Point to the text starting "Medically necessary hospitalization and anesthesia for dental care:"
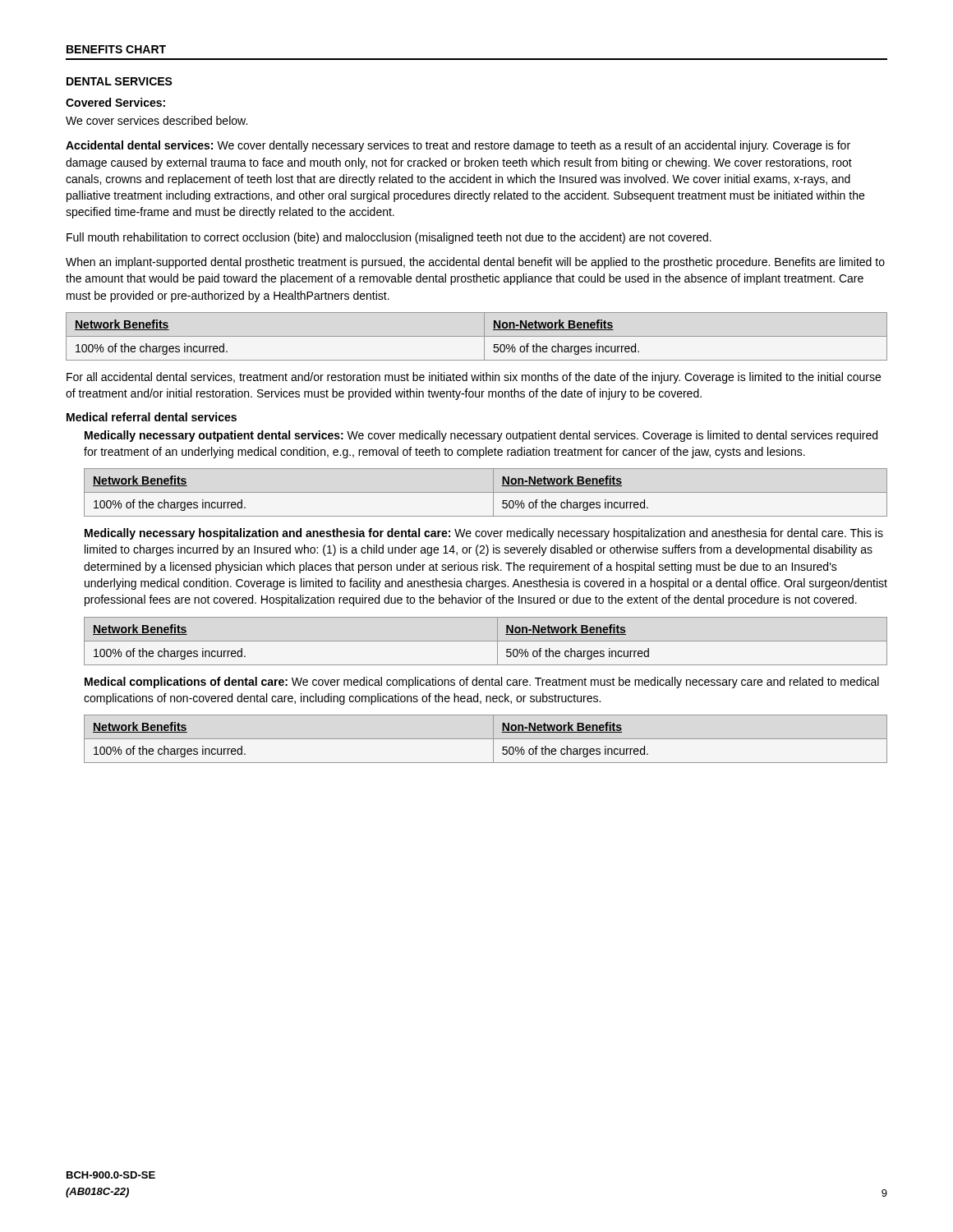The height and width of the screenshot is (1232, 953). [x=486, y=566]
